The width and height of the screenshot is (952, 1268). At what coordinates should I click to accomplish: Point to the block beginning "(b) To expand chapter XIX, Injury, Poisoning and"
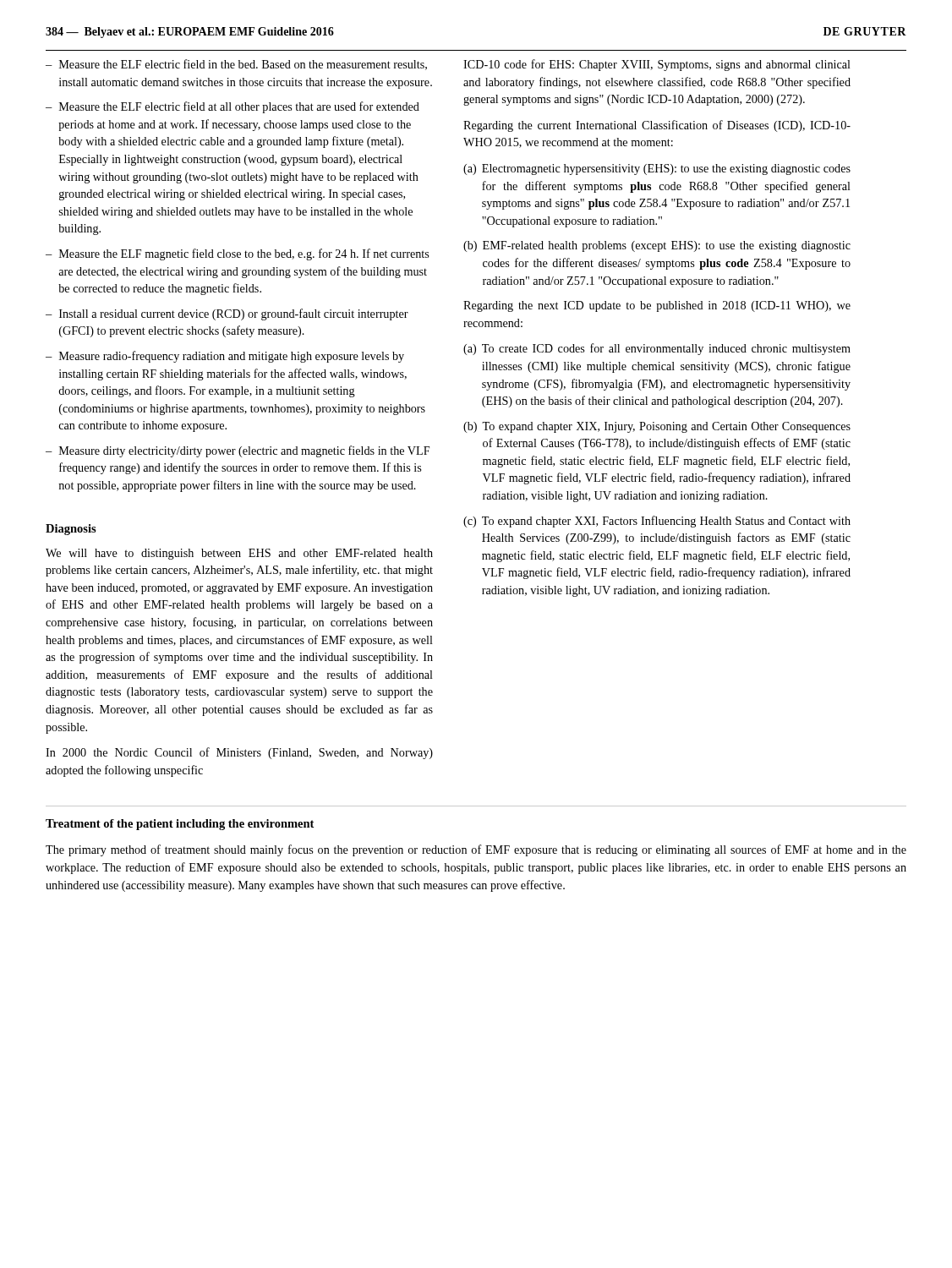(657, 461)
